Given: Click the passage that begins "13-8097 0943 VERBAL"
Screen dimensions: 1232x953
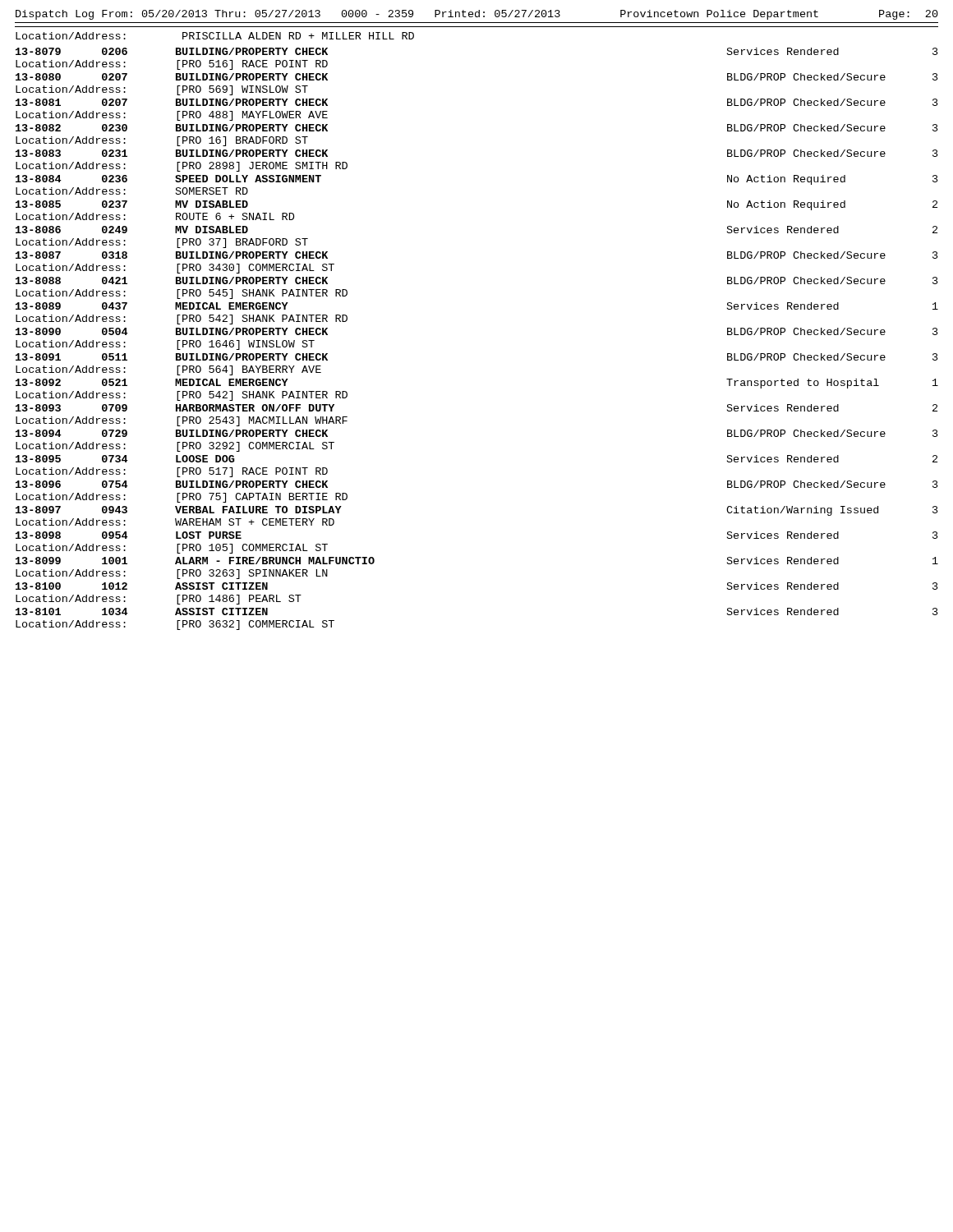Looking at the screenshot, I should (x=38, y=510).
